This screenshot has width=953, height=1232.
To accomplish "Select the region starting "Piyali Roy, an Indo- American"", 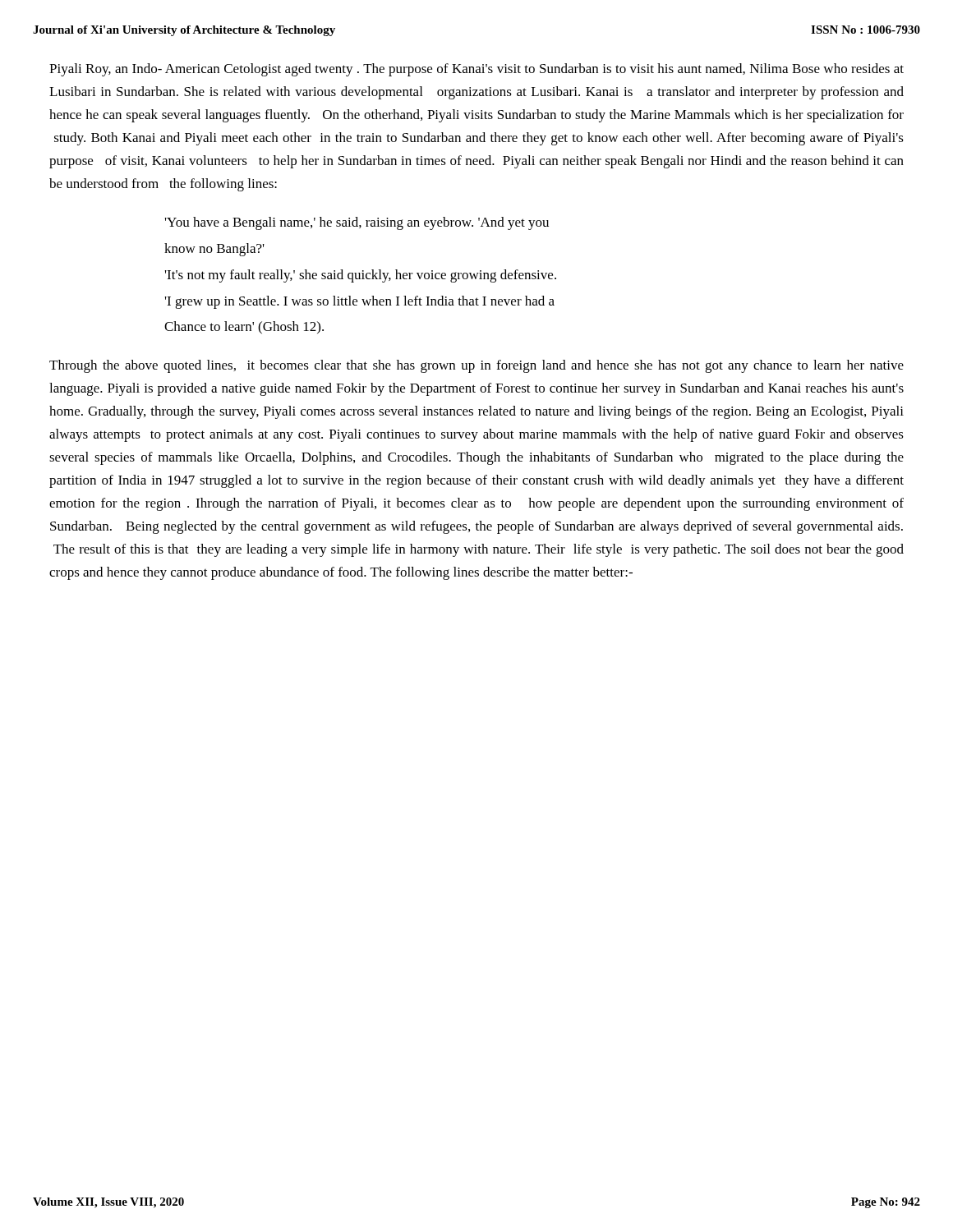I will (x=476, y=126).
